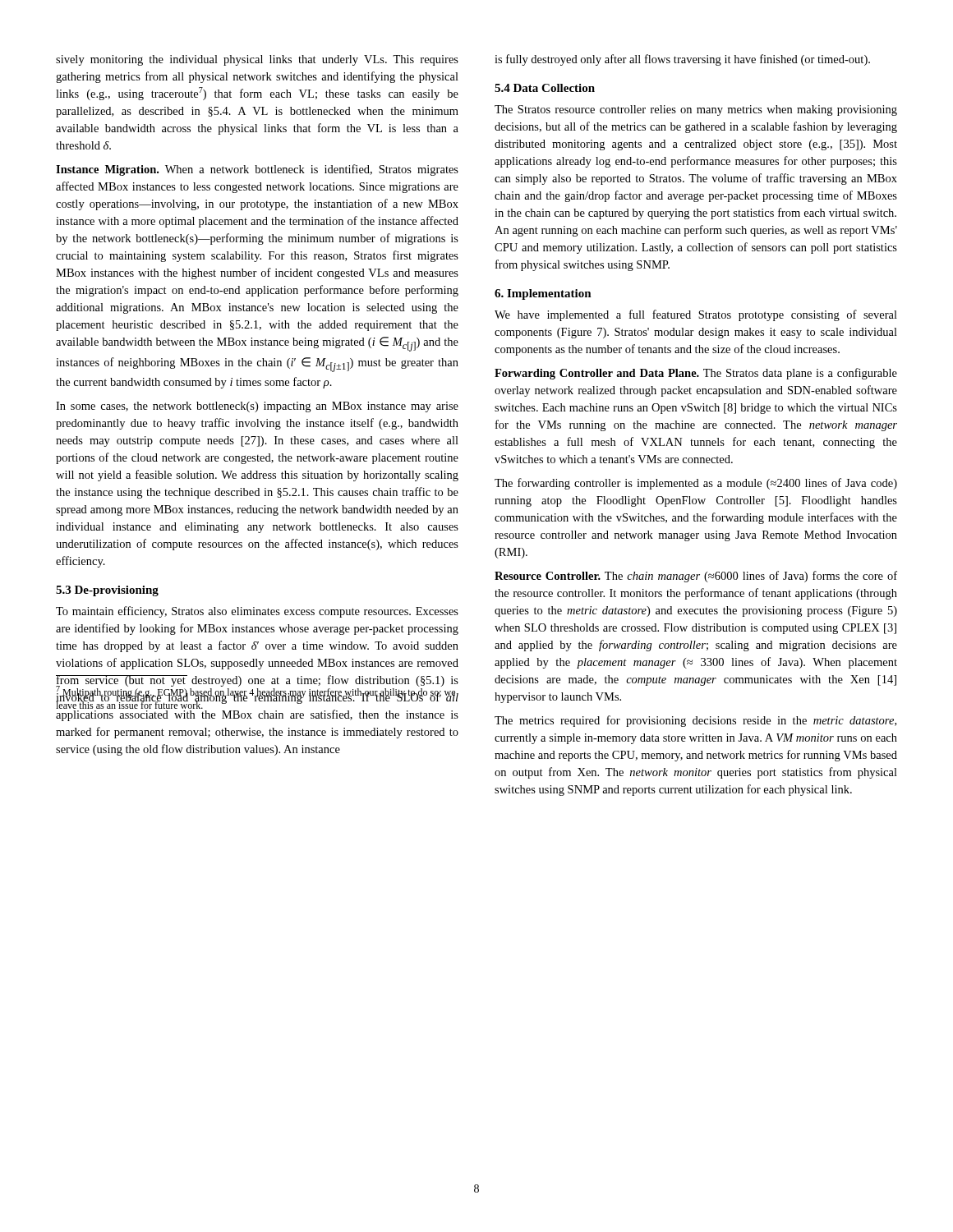
Task: Where is the passage that starts "We have implemented a full featured Stratos prototype"?
Action: point(696,332)
